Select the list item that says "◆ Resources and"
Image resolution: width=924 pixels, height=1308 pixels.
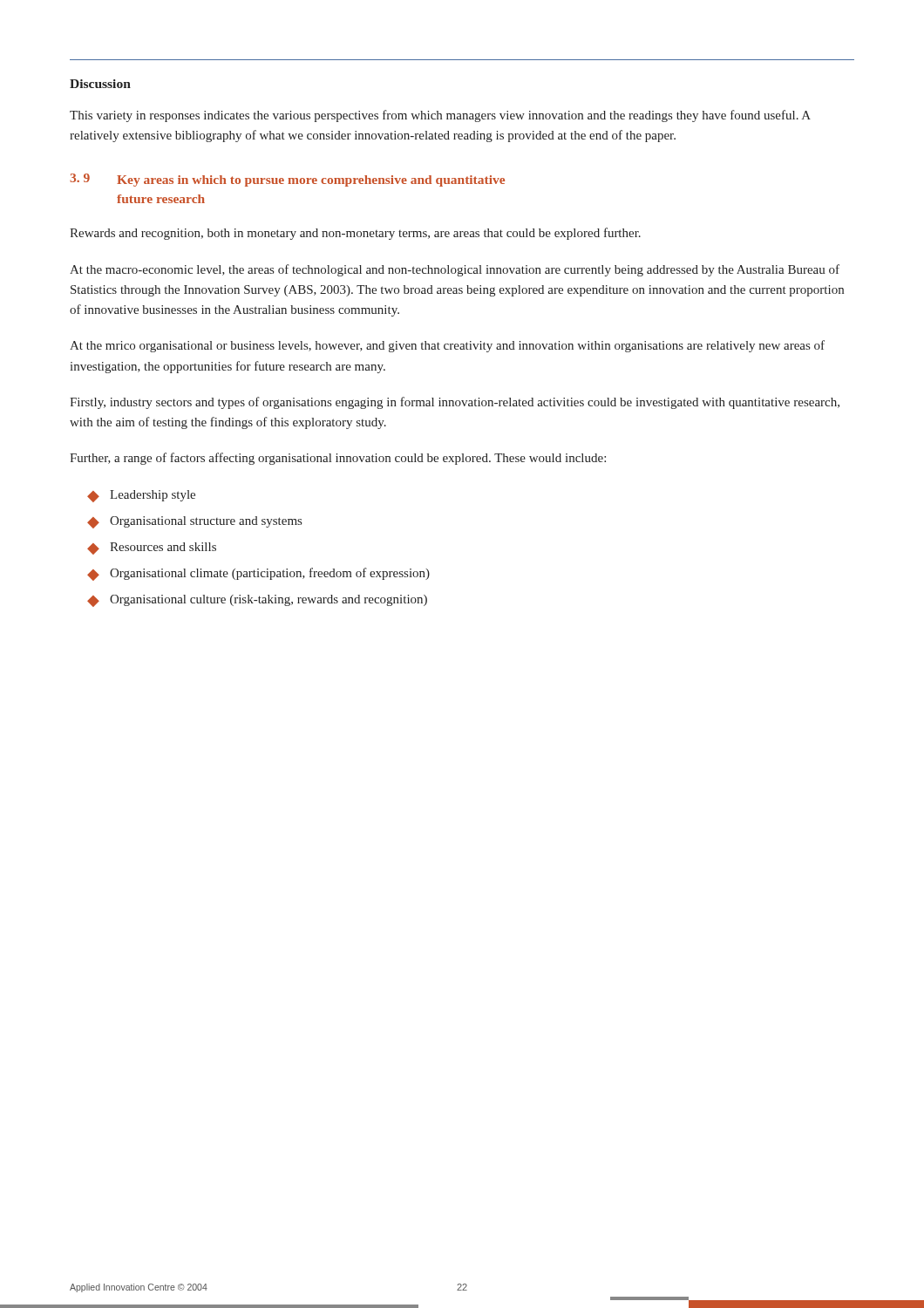click(x=152, y=548)
